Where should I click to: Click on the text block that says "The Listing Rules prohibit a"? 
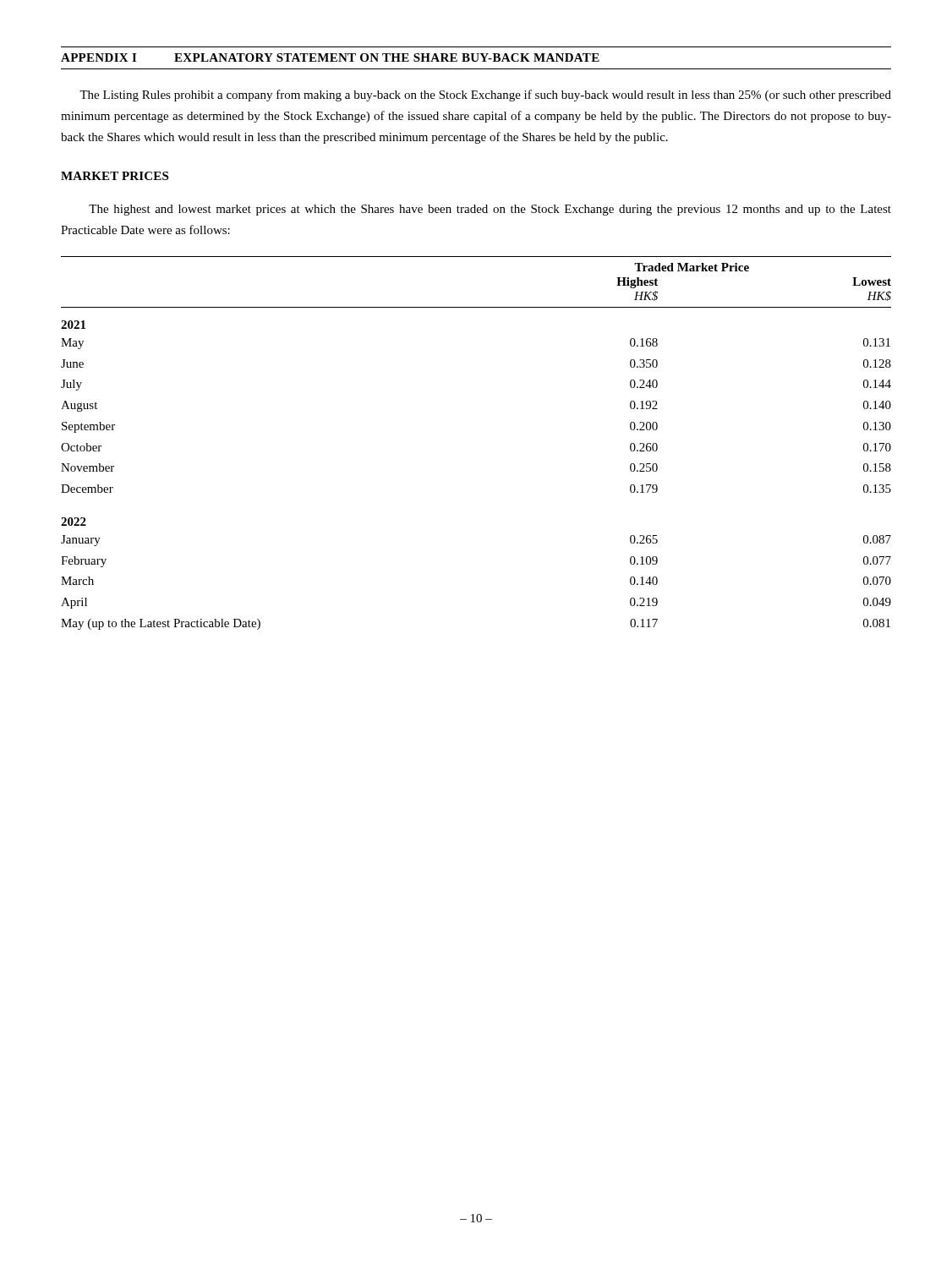click(476, 116)
